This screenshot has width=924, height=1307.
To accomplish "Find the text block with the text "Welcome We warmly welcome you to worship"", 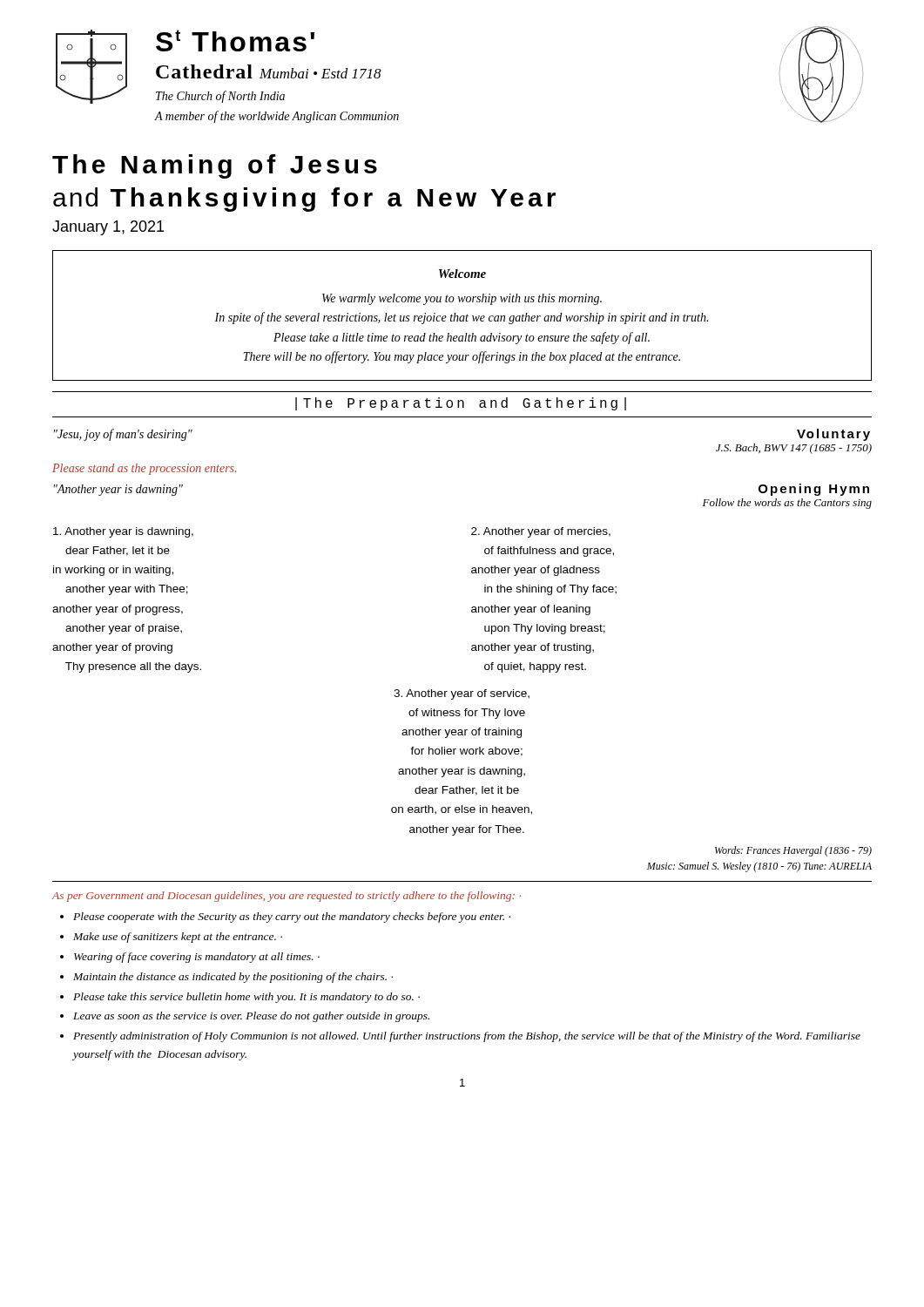I will (x=462, y=313).
